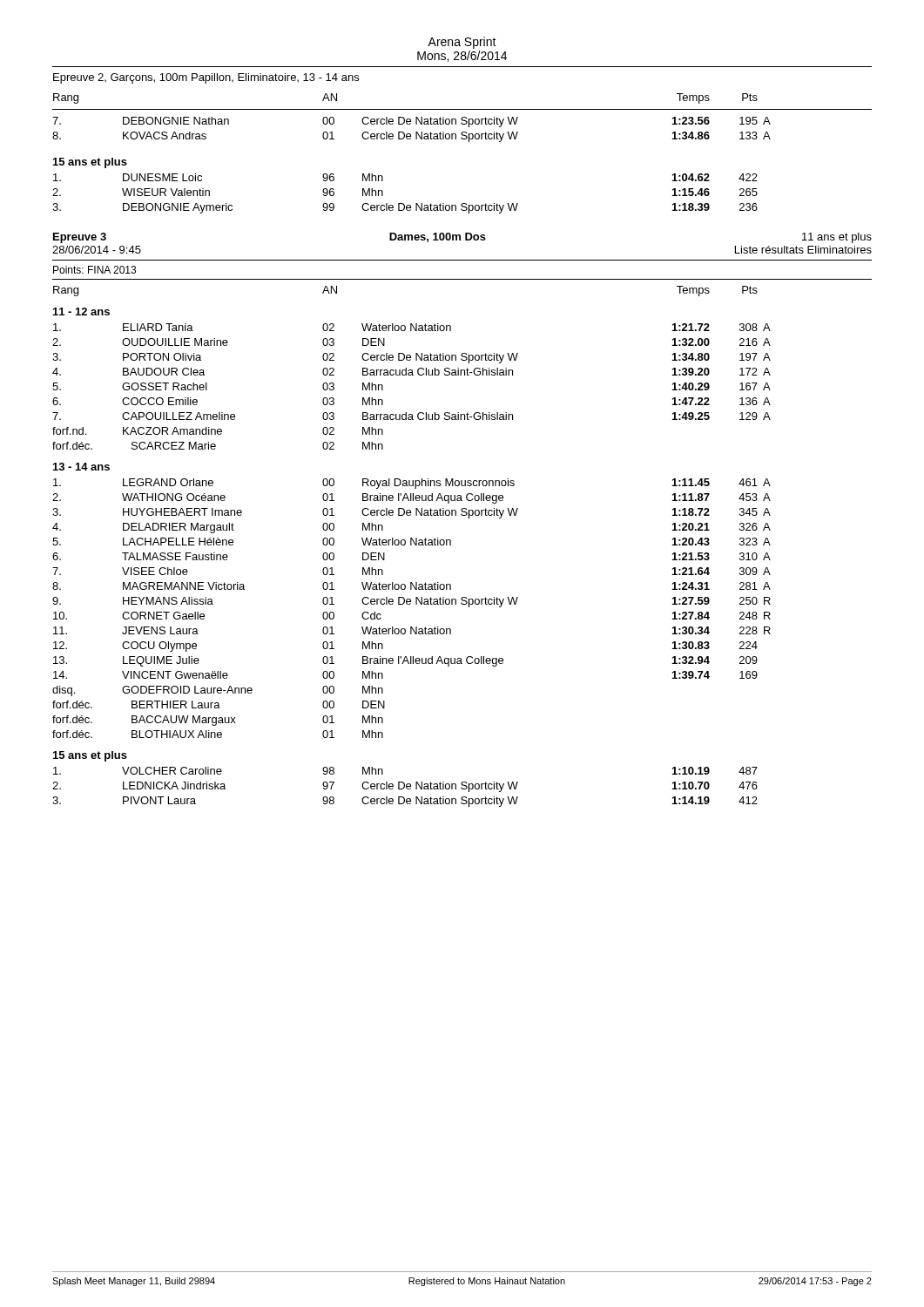
Task: Point to the text block starting "13 - 14 ans"
Action: click(81, 467)
